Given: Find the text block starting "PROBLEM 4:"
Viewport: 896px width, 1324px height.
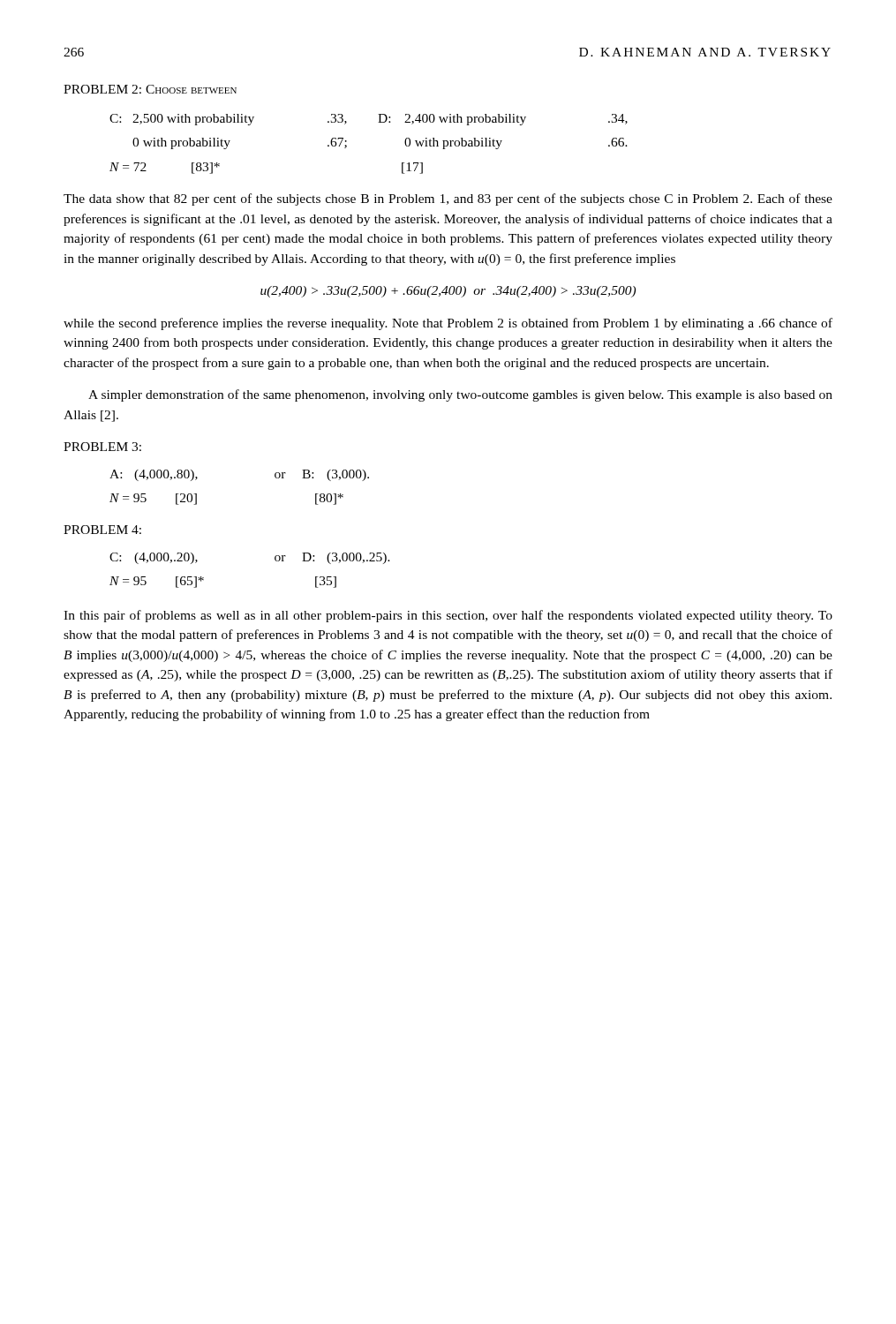Looking at the screenshot, I should pos(103,530).
